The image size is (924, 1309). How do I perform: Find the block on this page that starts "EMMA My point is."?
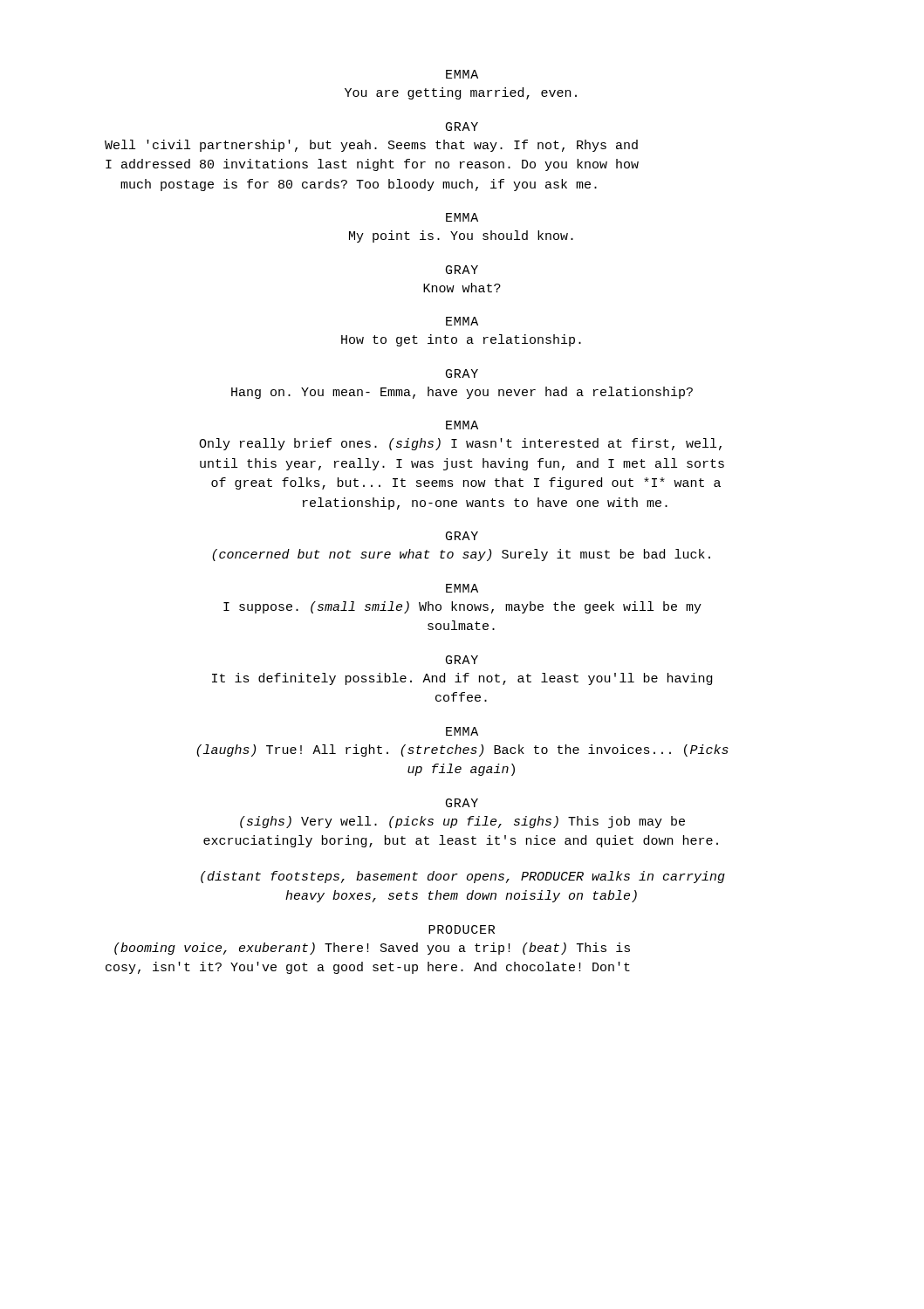(x=462, y=229)
